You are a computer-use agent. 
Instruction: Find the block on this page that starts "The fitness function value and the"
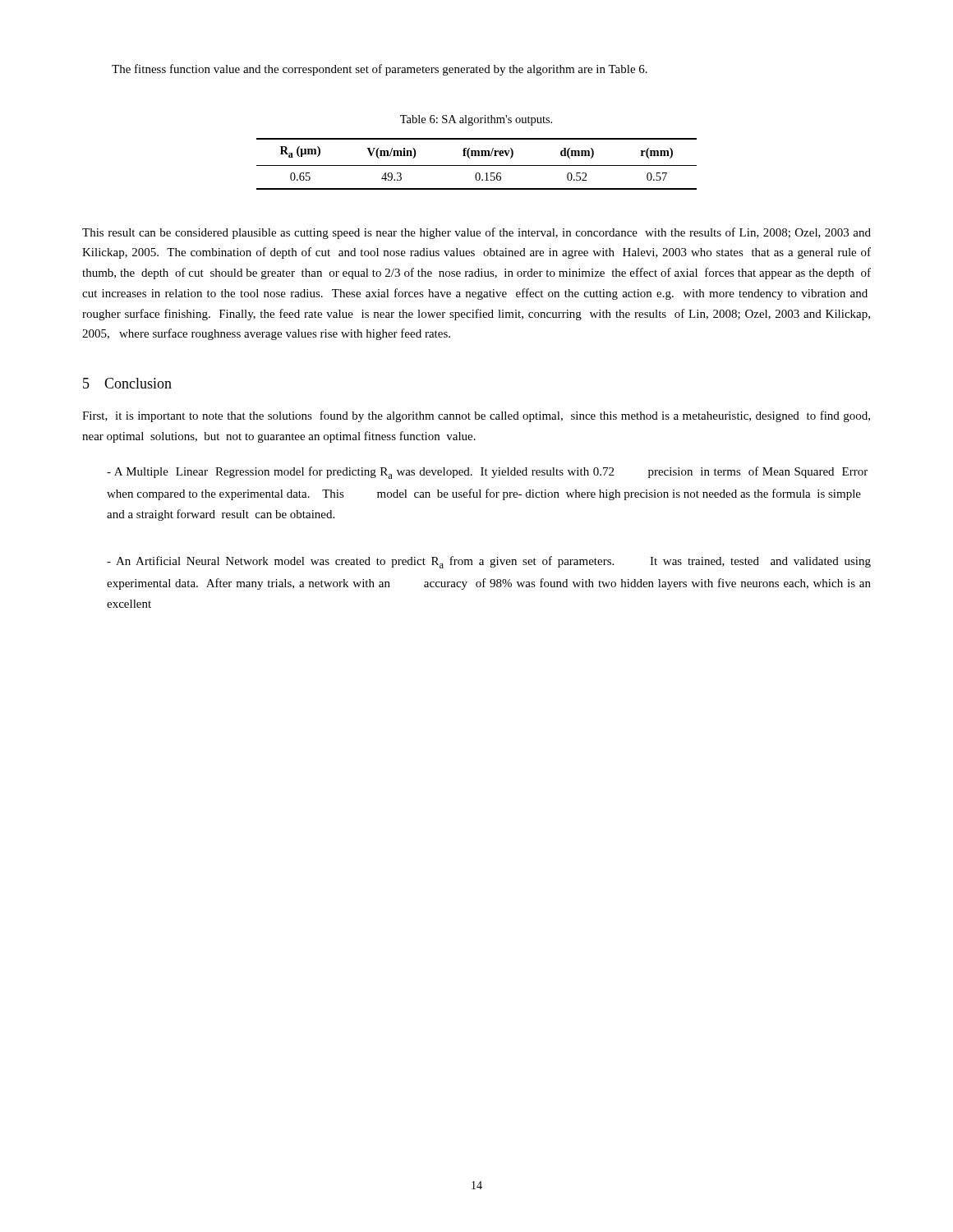tap(380, 69)
